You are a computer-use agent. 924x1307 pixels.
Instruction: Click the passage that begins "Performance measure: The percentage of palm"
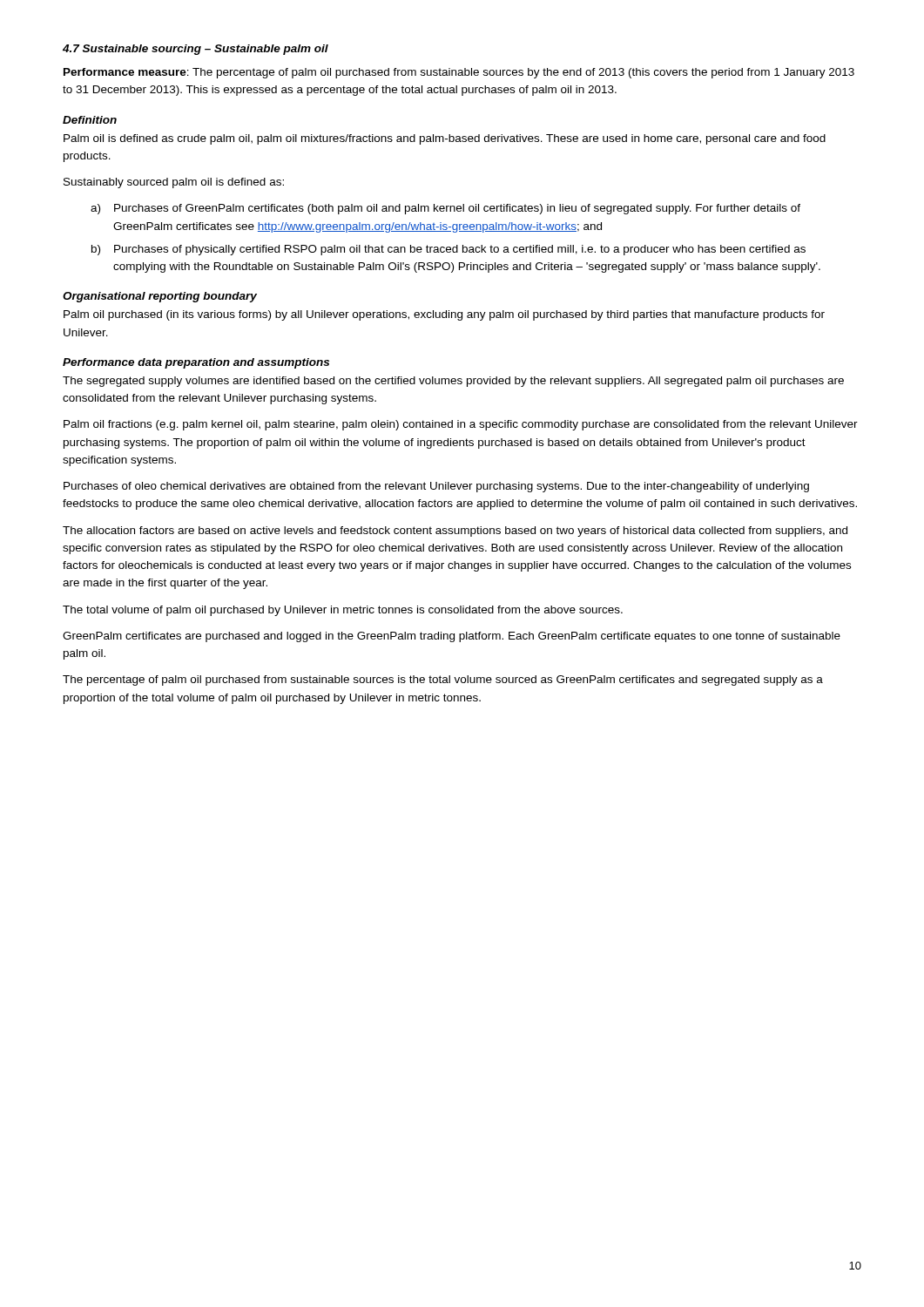point(459,81)
